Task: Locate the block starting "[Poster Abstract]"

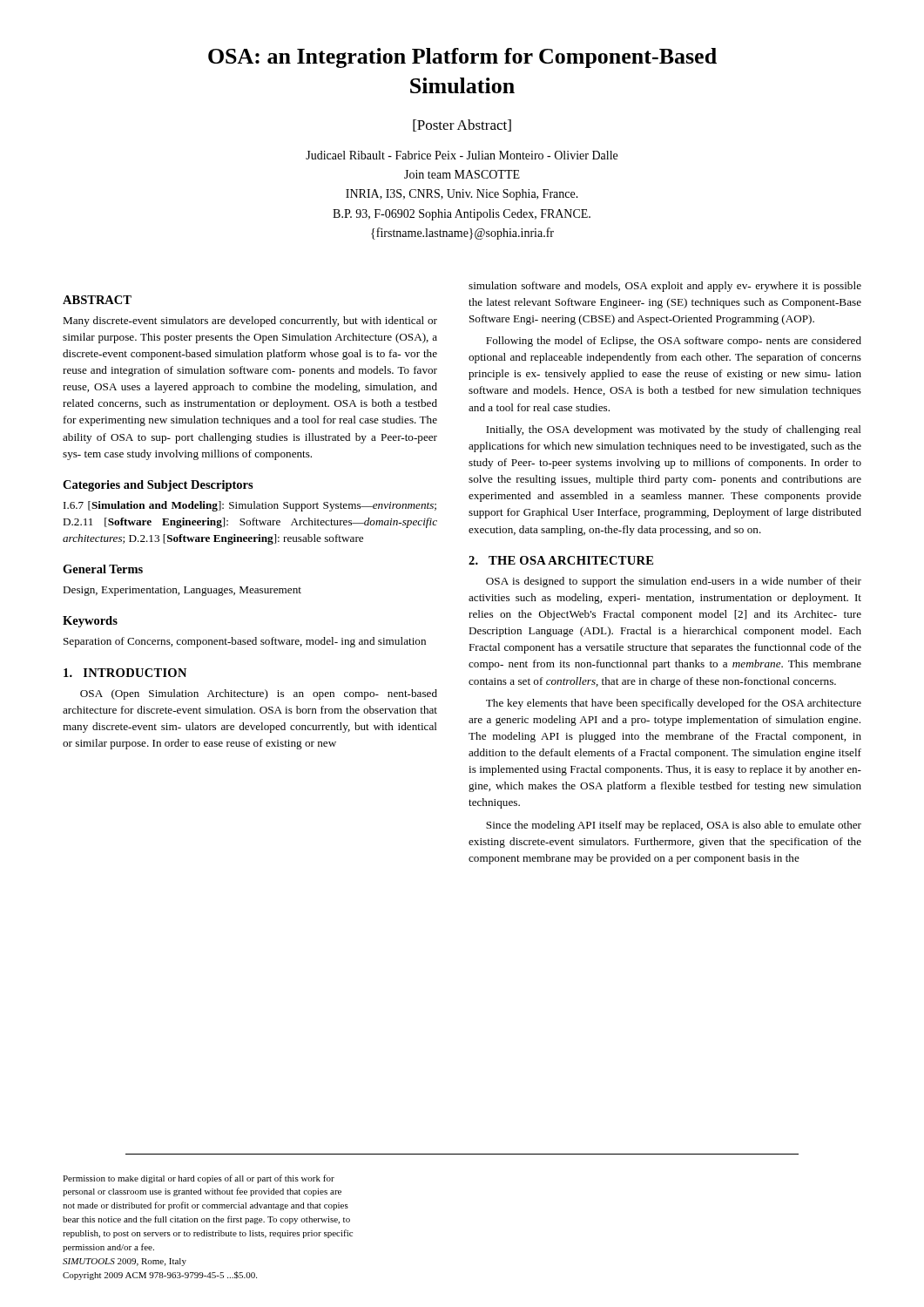Action: (x=462, y=125)
